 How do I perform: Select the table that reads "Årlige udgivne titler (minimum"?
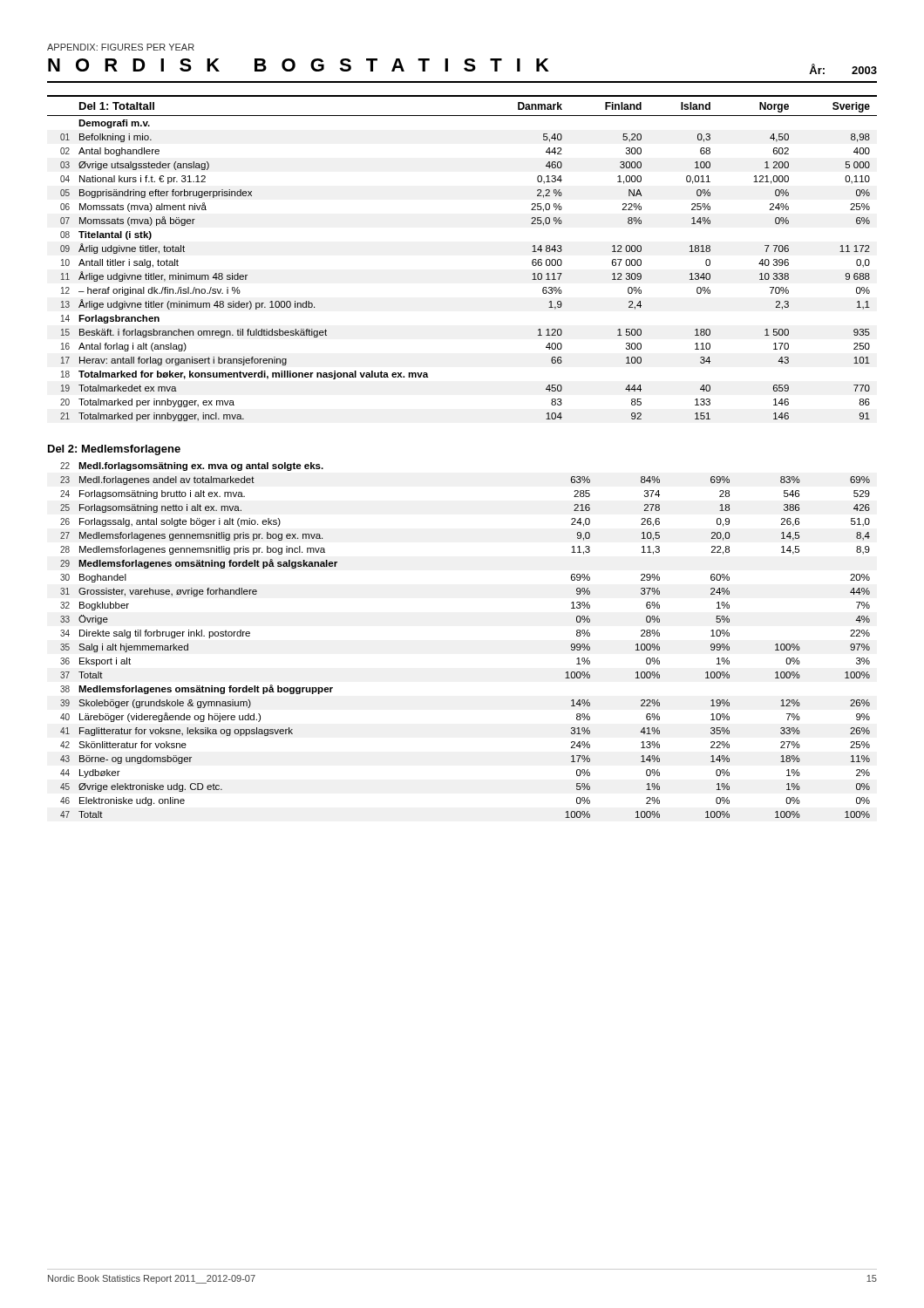click(x=462, y=259)
